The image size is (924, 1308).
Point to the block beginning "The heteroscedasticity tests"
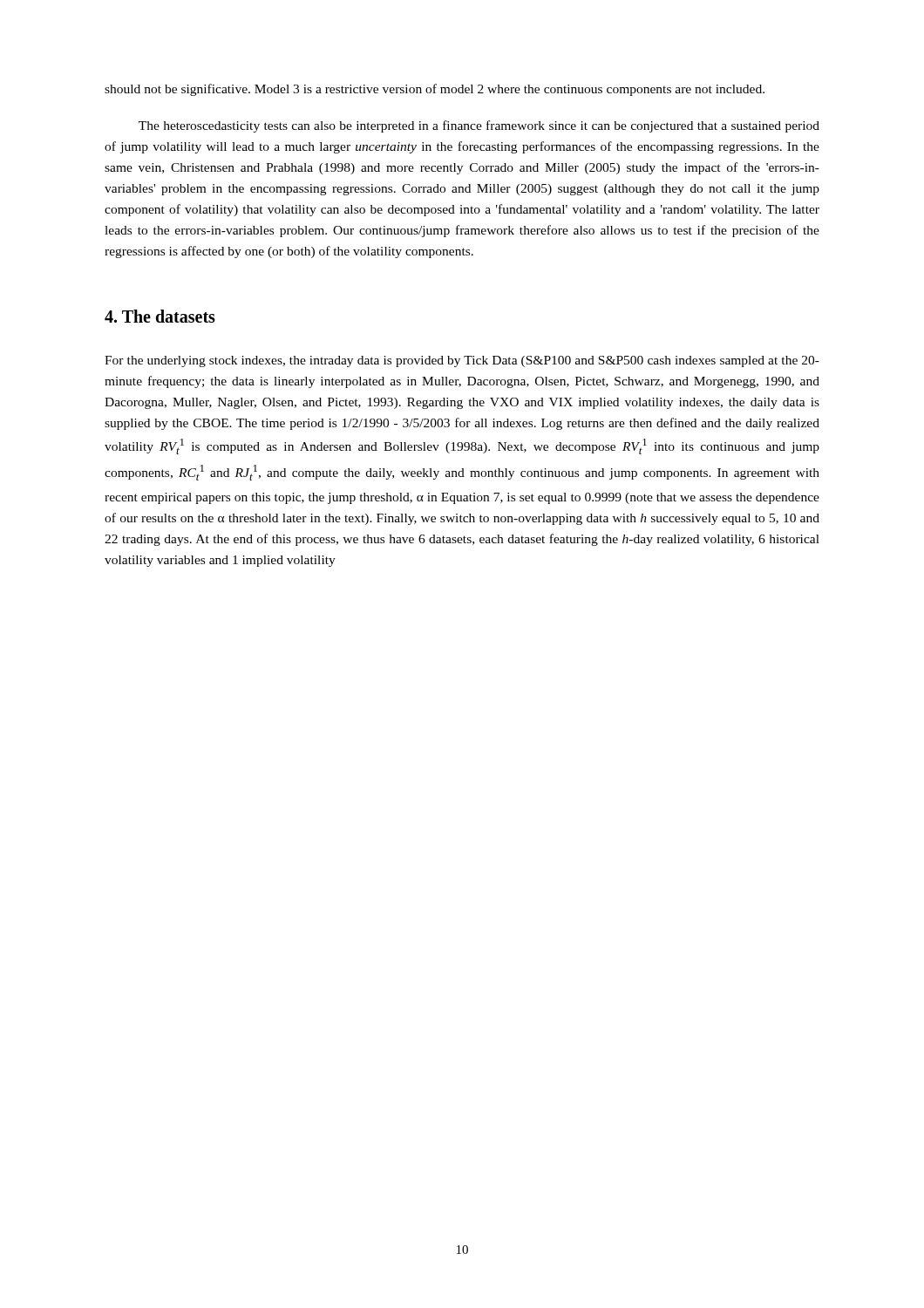[462, 188]
